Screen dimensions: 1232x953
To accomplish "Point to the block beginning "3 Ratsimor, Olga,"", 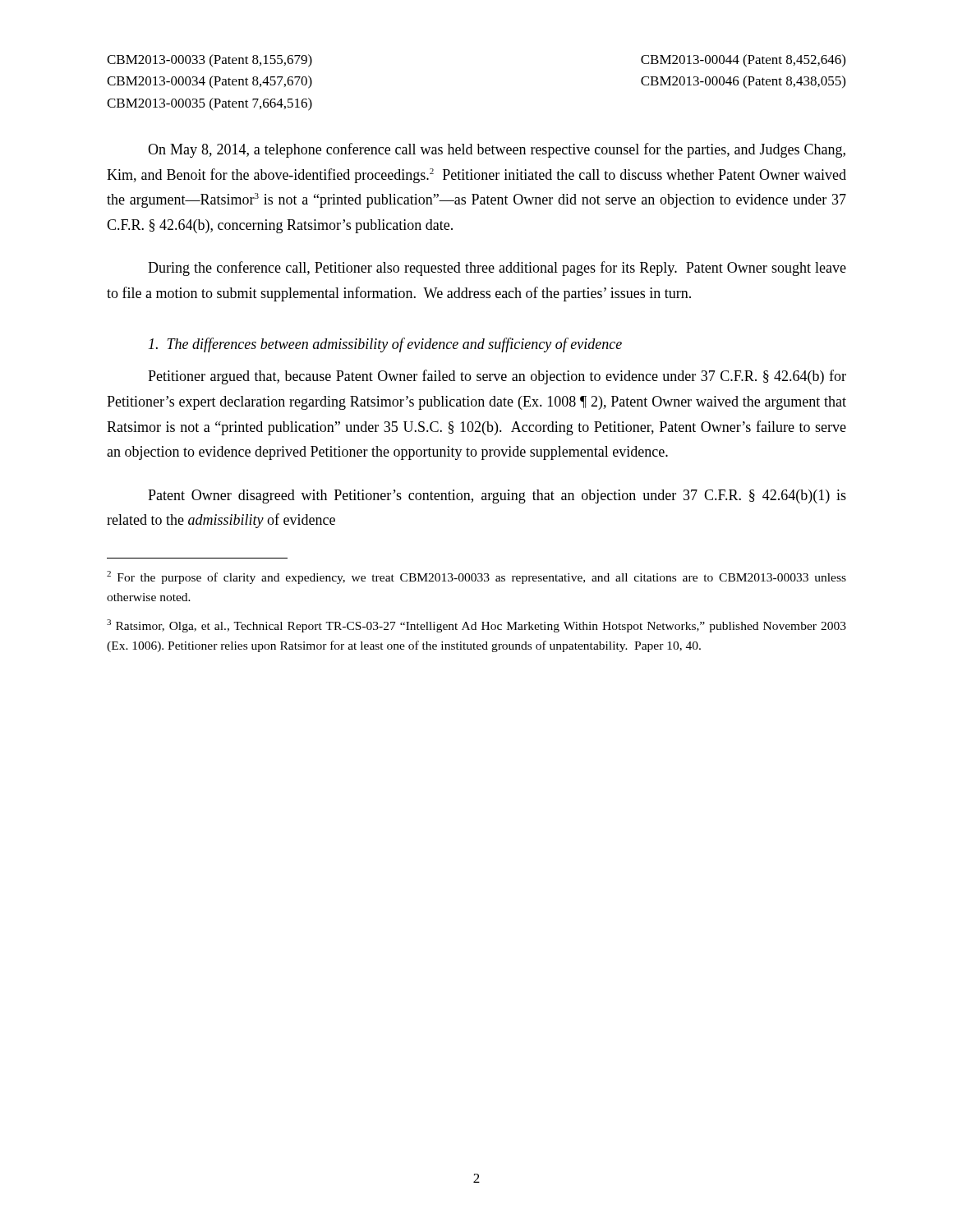I will [x=476, y=635].
